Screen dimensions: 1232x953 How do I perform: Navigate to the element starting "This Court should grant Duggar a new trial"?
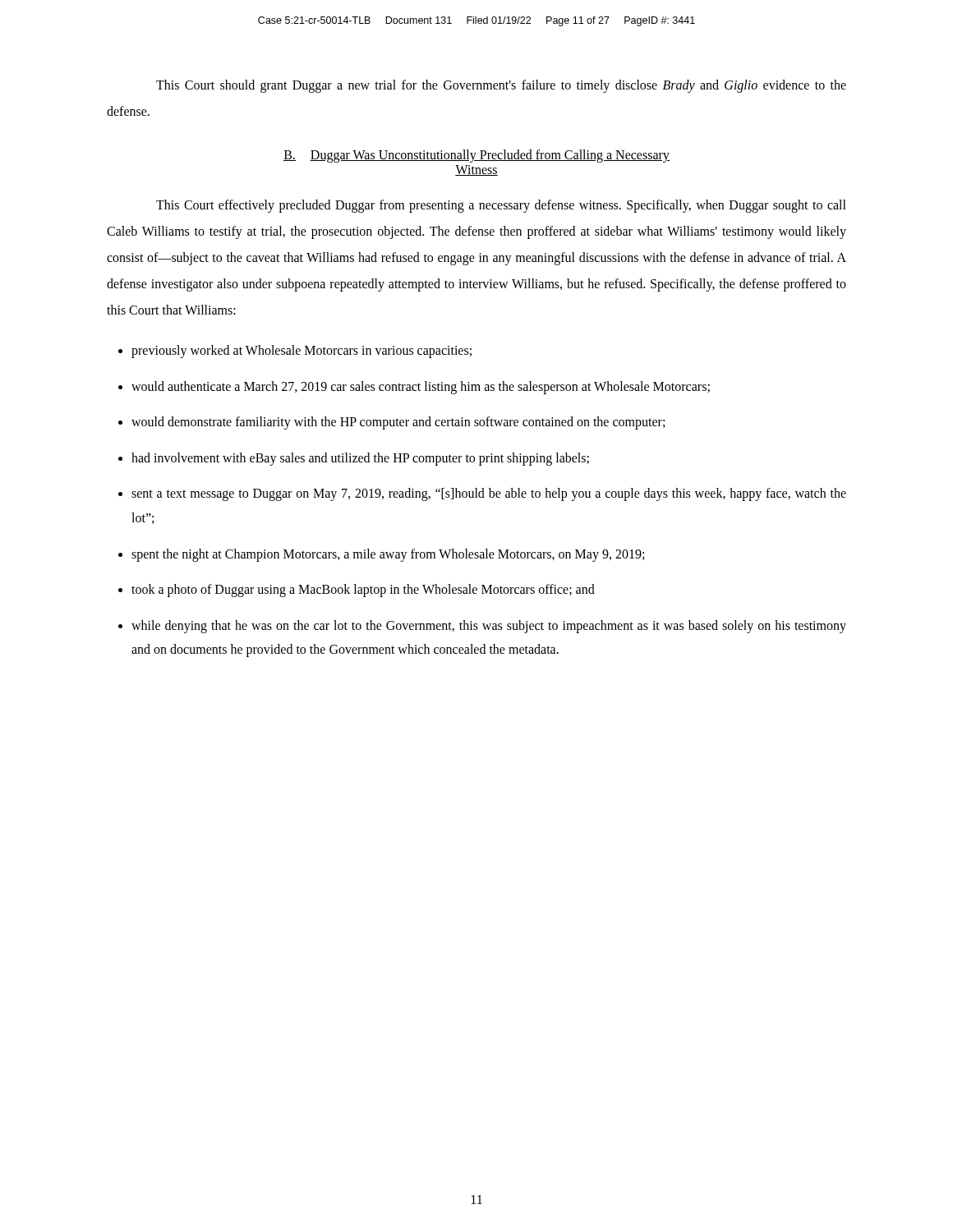pos(476,98)
